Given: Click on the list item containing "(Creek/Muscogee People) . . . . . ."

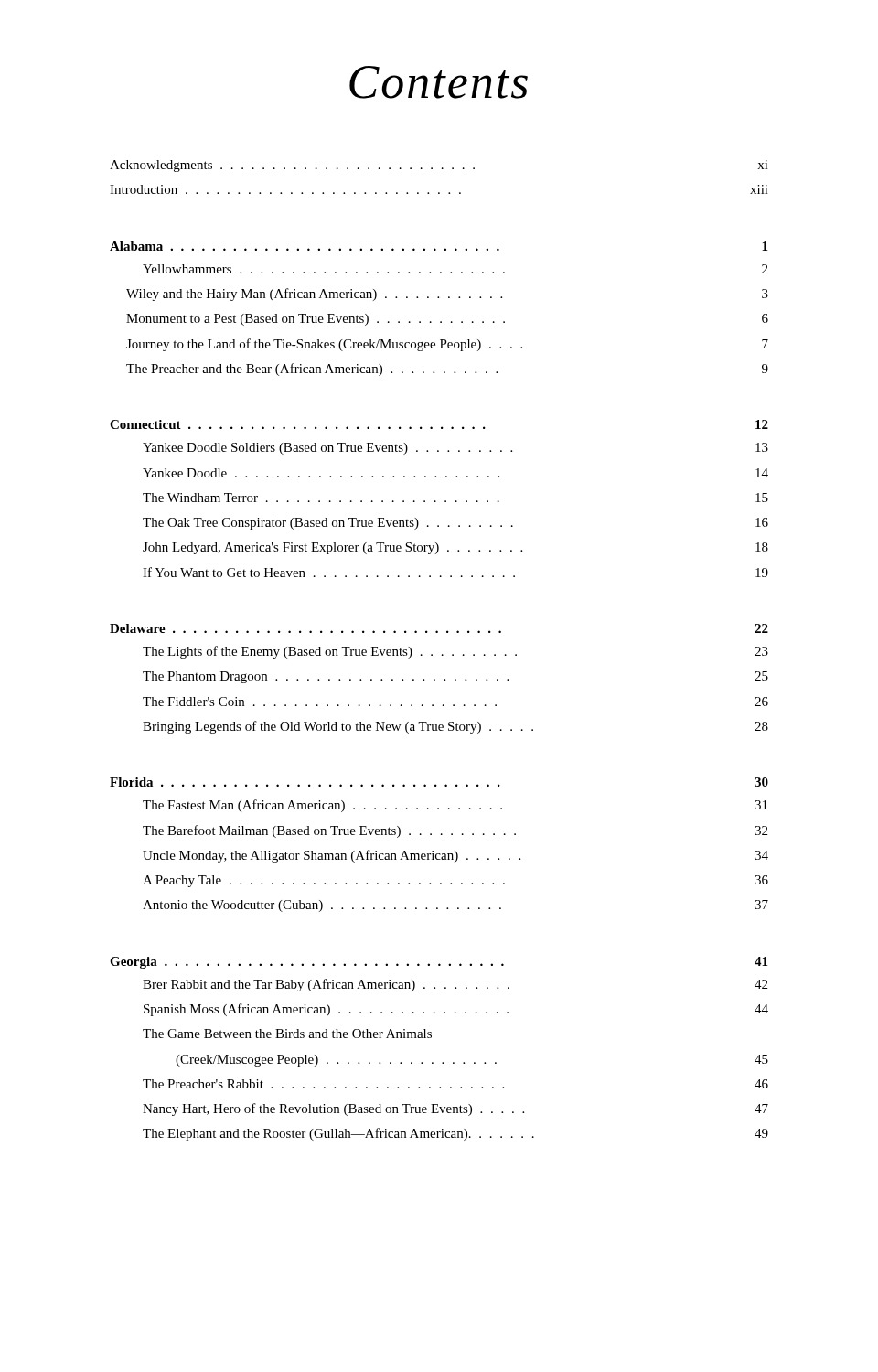Looking at the screenshot, I should pos(472,1059).
